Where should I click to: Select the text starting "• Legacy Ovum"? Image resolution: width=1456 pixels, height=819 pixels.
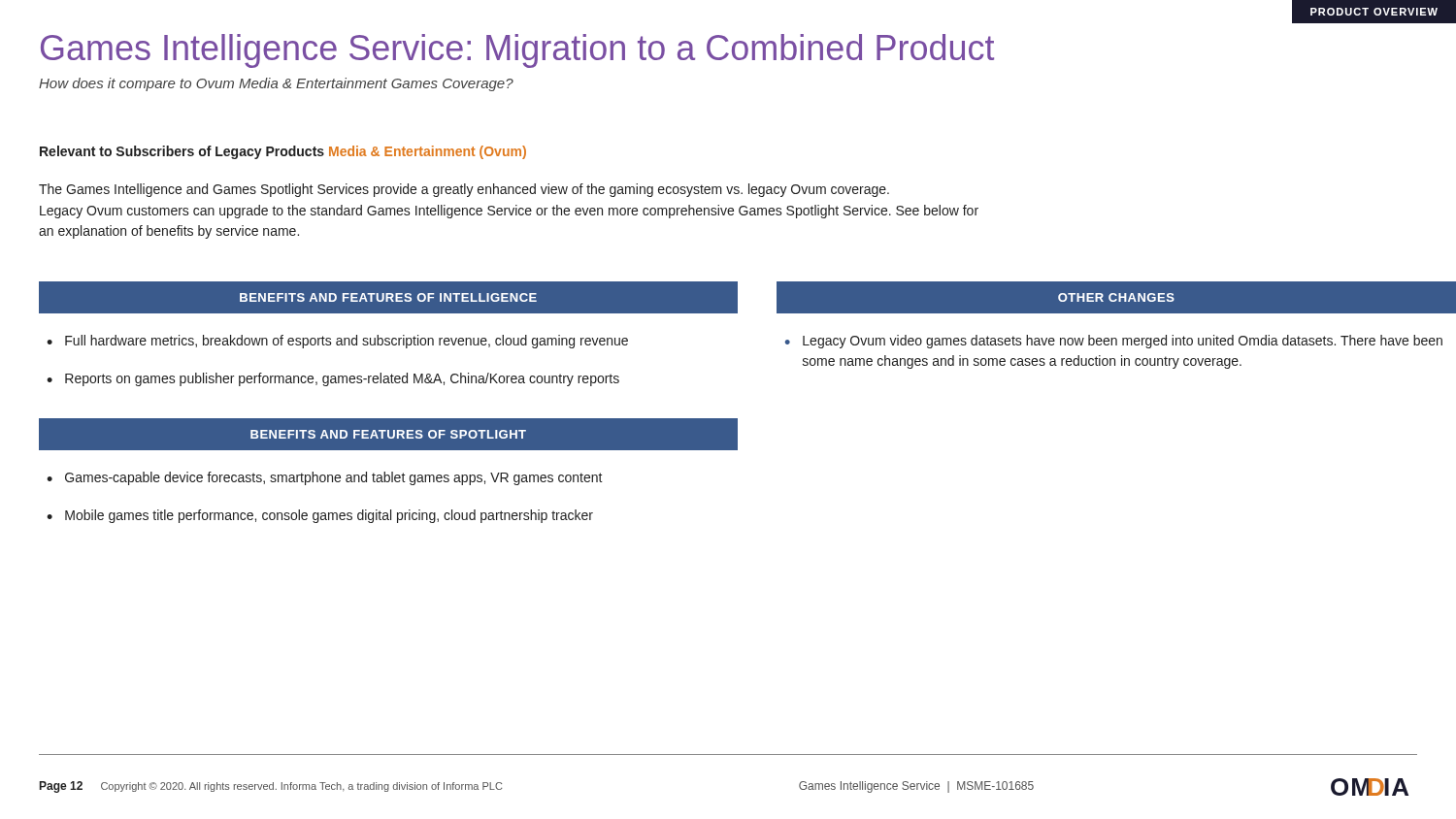tap(1120, 351)
